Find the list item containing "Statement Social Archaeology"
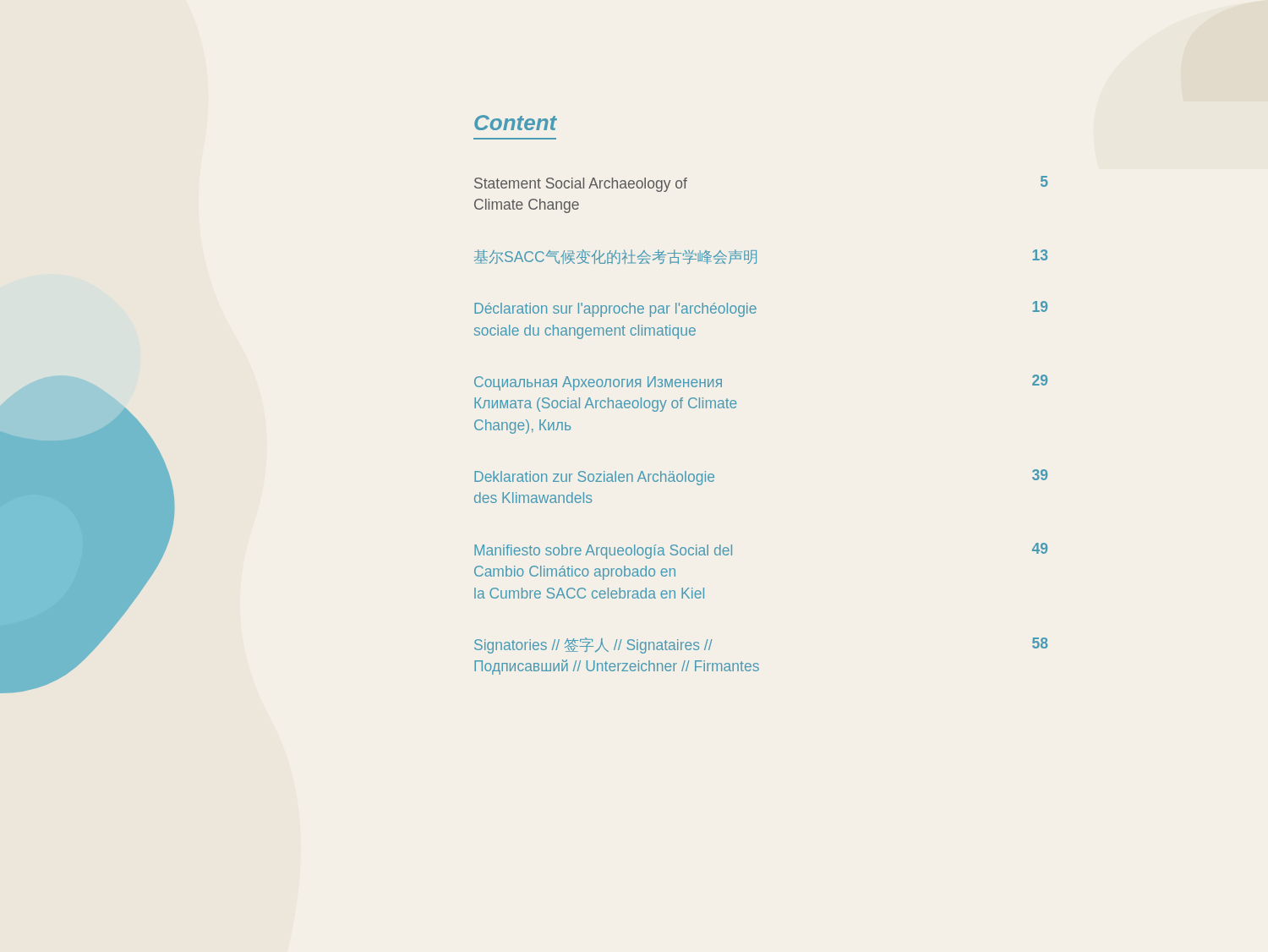The image size is (1268, 952). tap(579, 184)
